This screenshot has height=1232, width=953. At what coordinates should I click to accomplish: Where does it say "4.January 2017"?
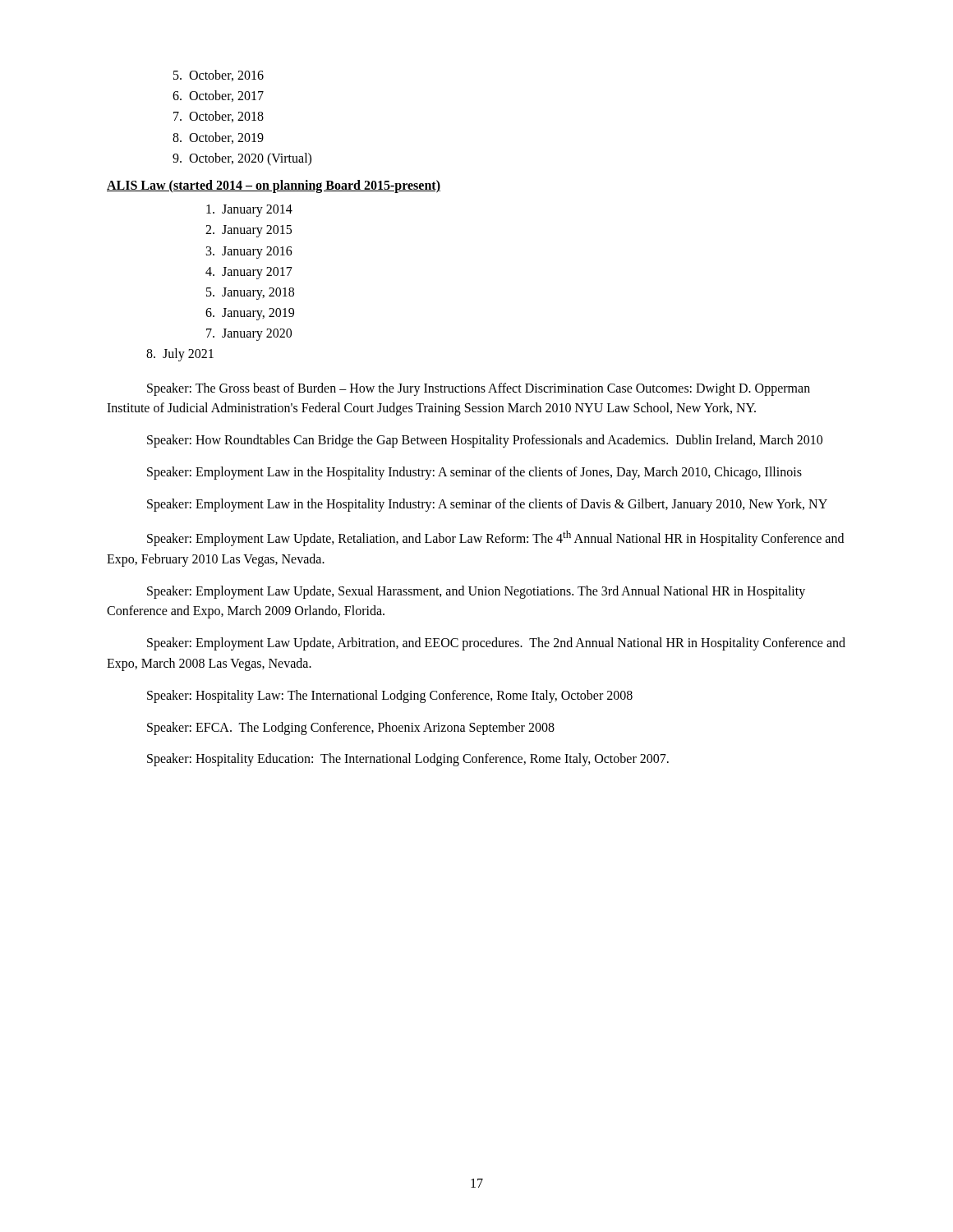[x=241, y=271]
